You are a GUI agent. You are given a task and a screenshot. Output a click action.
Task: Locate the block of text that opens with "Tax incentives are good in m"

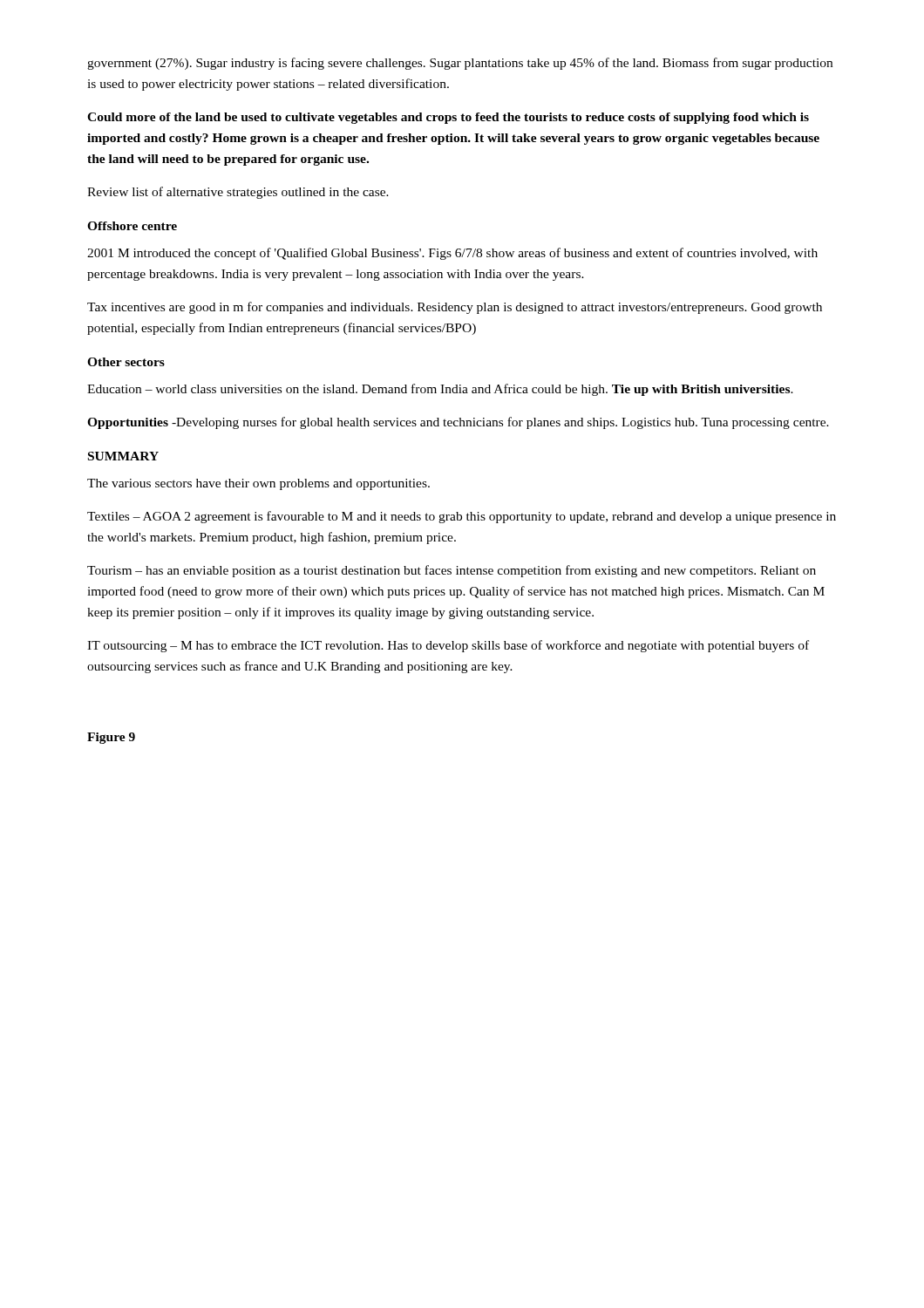pyautogui.click(x=455, y=317)
